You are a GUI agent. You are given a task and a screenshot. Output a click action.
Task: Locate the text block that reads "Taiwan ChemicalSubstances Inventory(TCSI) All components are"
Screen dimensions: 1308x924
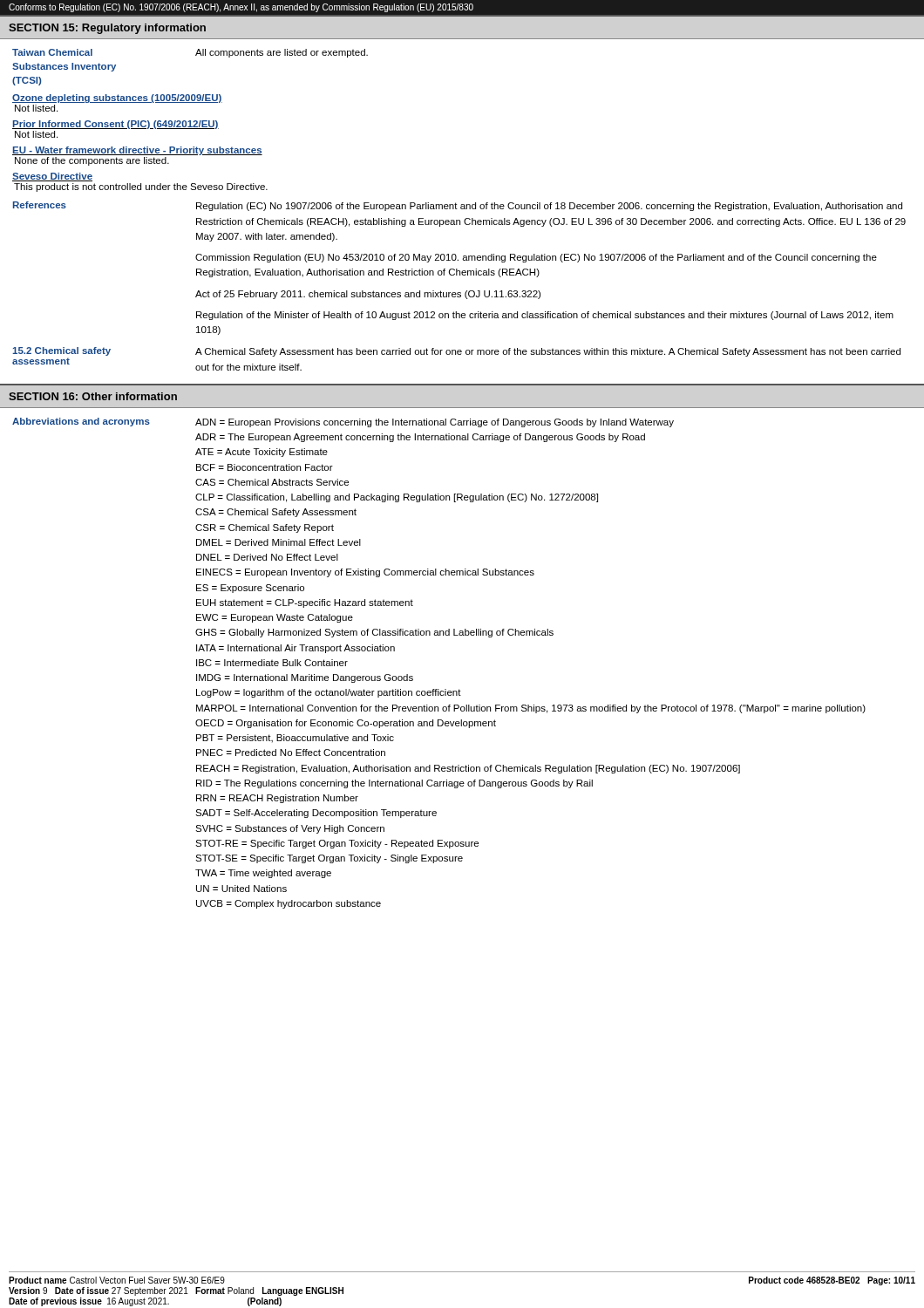pos(50,53)
